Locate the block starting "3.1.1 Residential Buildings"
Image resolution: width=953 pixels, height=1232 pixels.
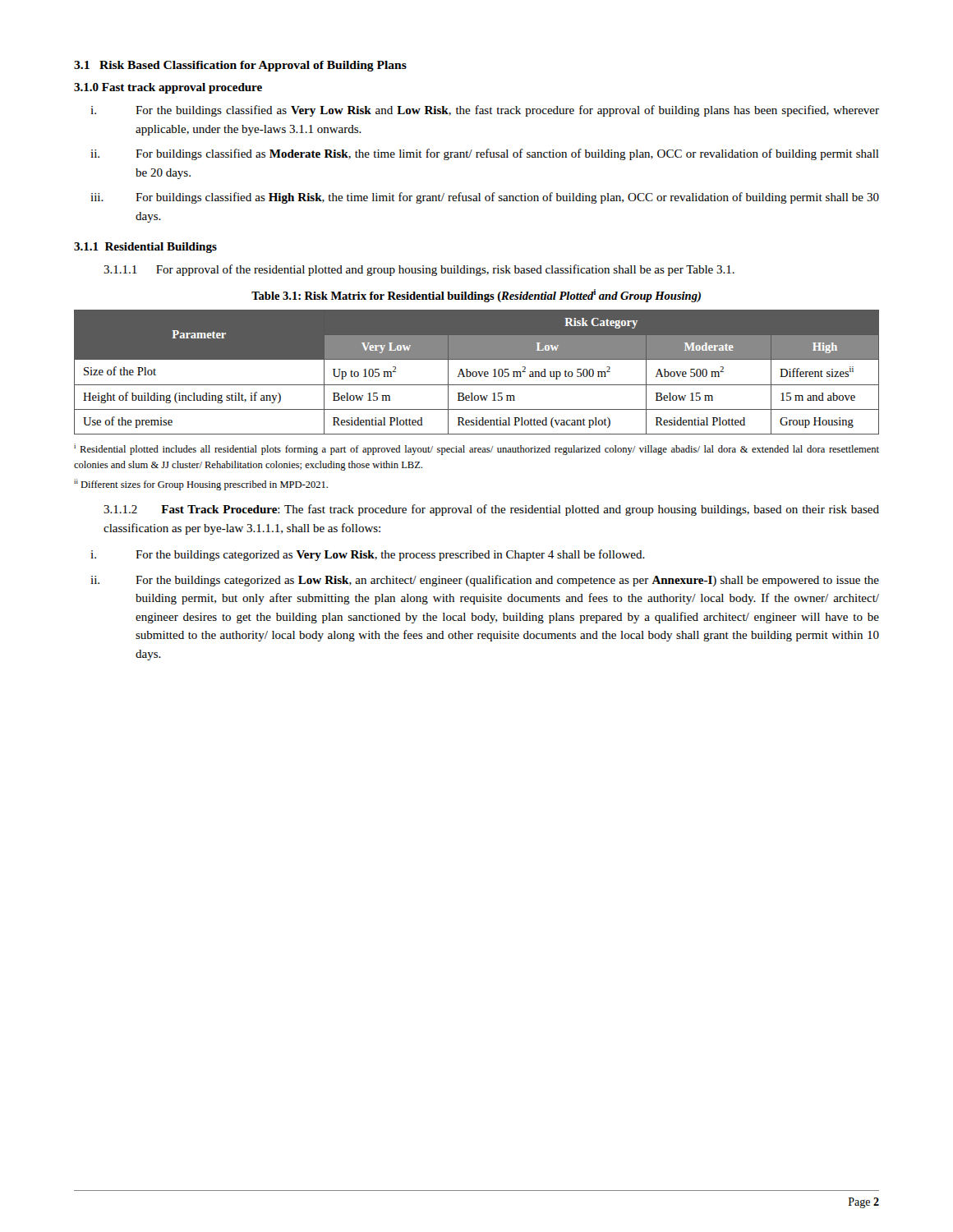(x=145, y=246)
